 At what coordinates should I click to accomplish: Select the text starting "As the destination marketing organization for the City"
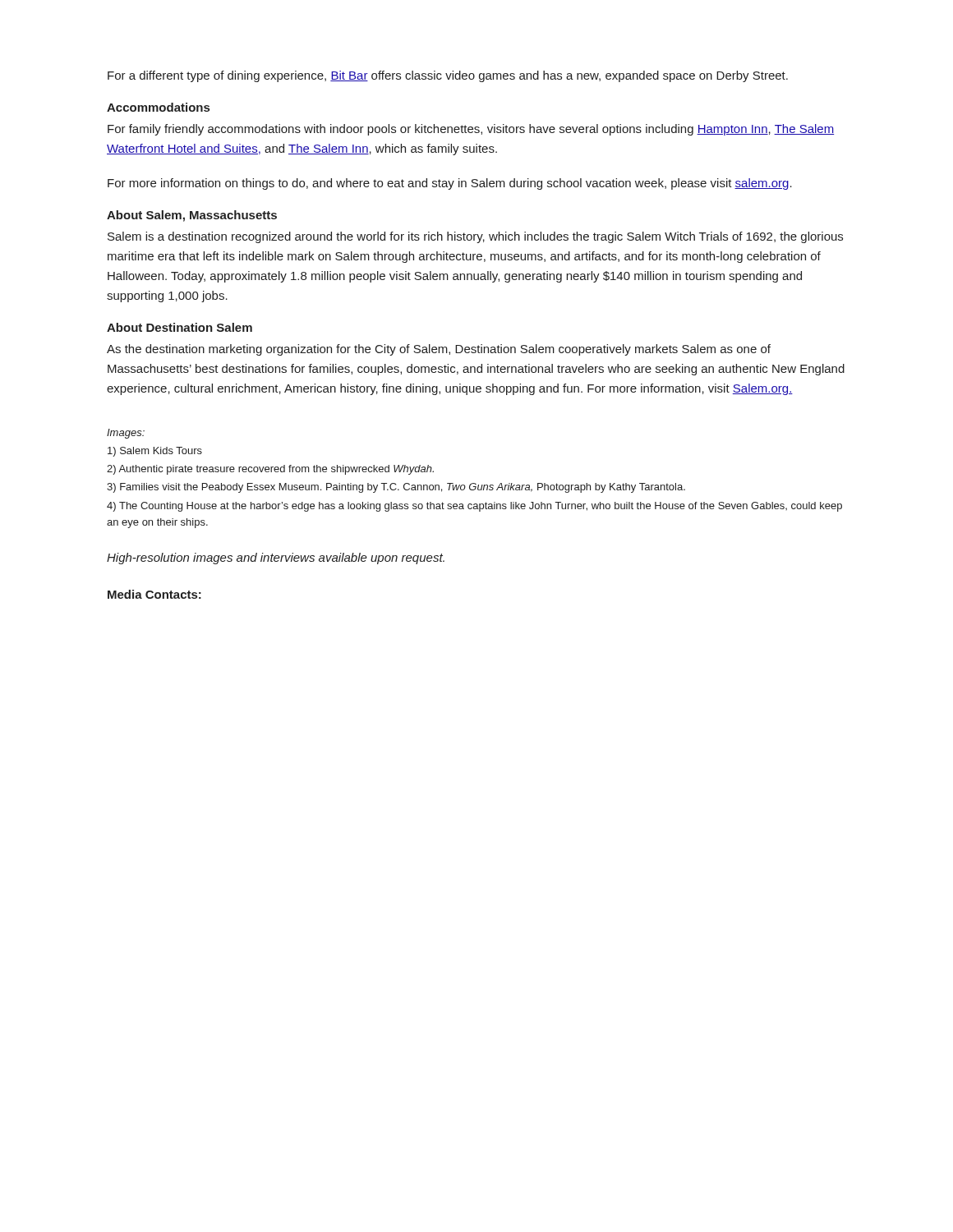pos(476,368)
